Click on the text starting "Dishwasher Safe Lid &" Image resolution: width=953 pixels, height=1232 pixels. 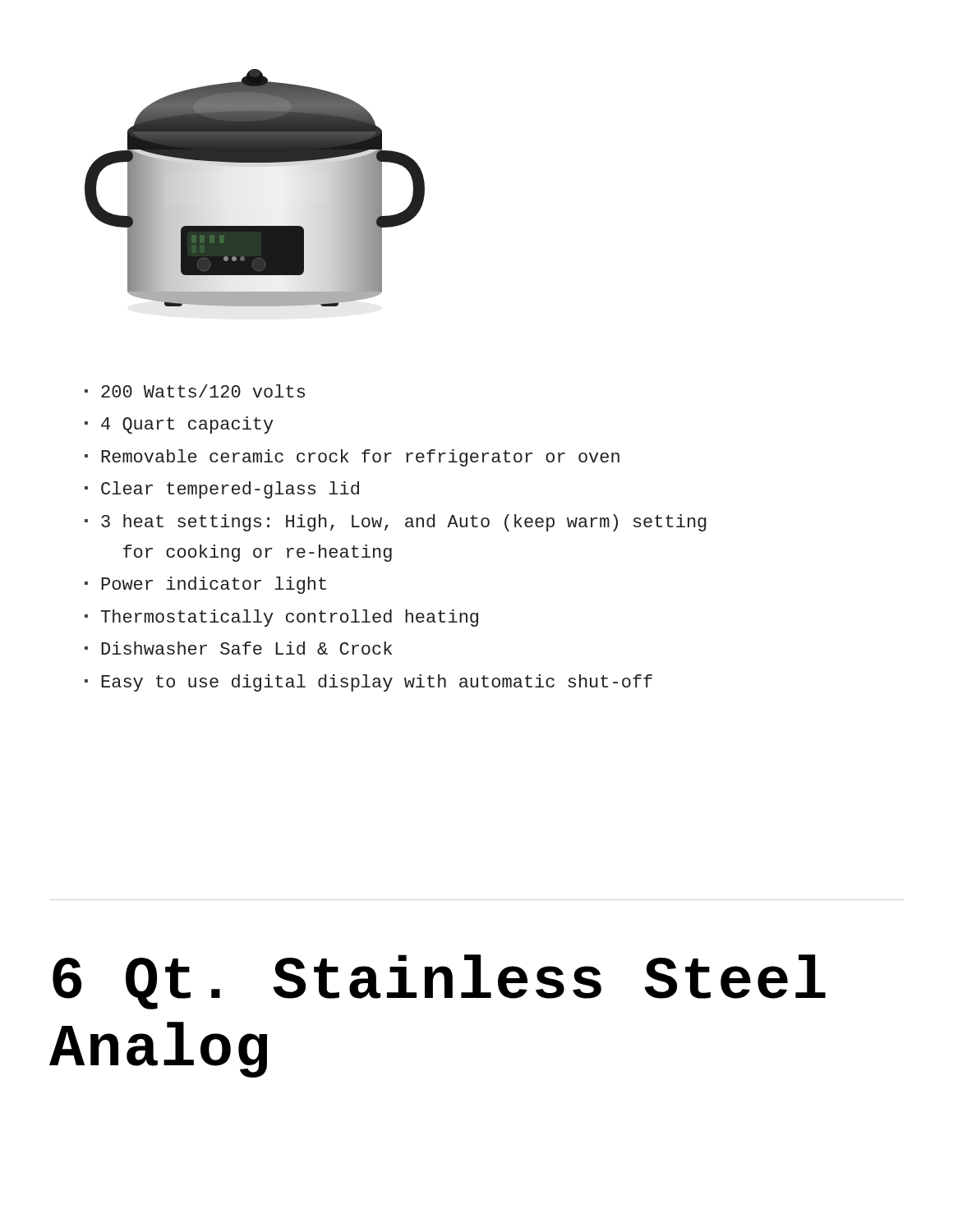[x=247, y=650]
